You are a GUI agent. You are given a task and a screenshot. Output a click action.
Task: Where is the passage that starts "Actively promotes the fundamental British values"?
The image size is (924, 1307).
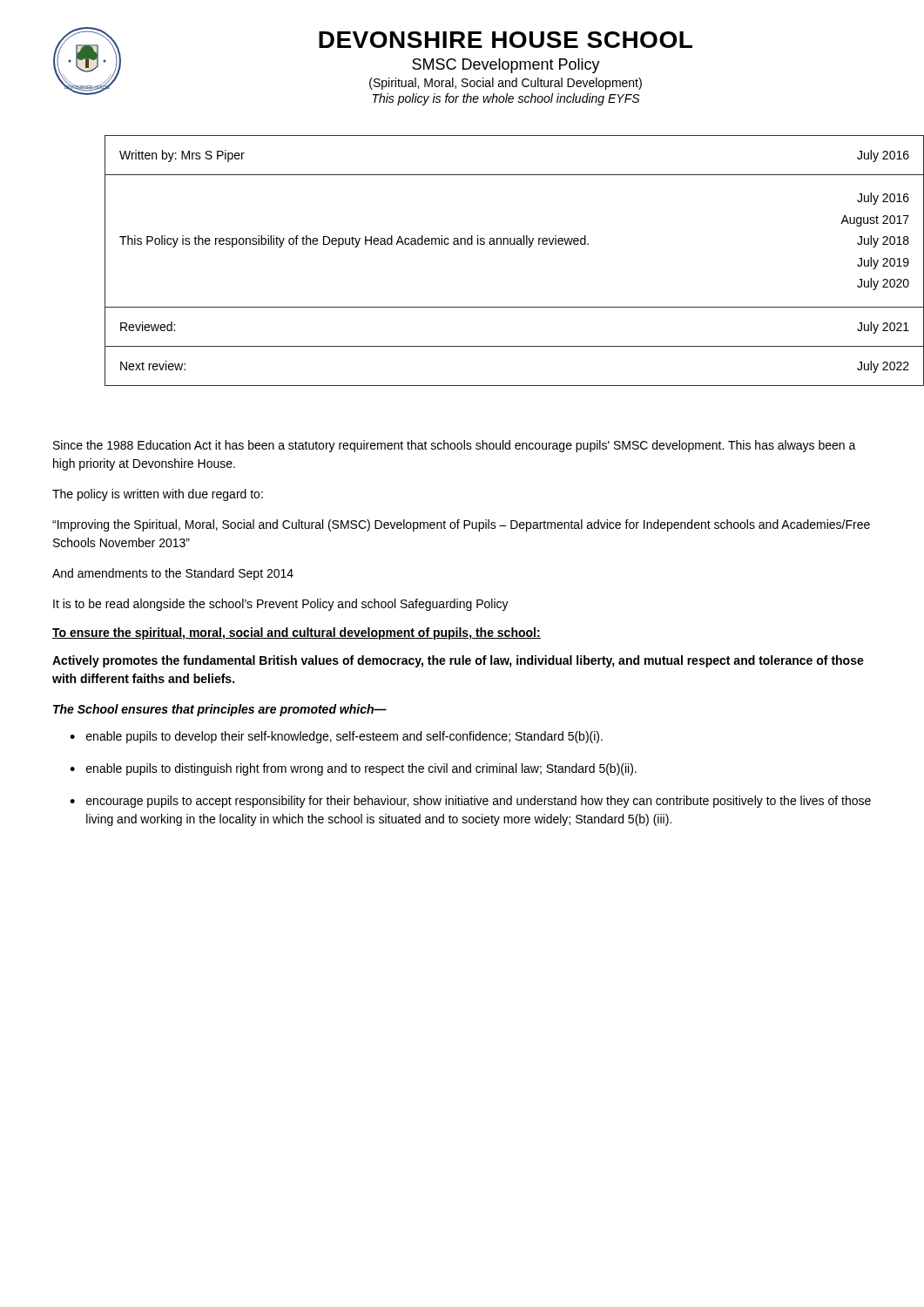458,669
